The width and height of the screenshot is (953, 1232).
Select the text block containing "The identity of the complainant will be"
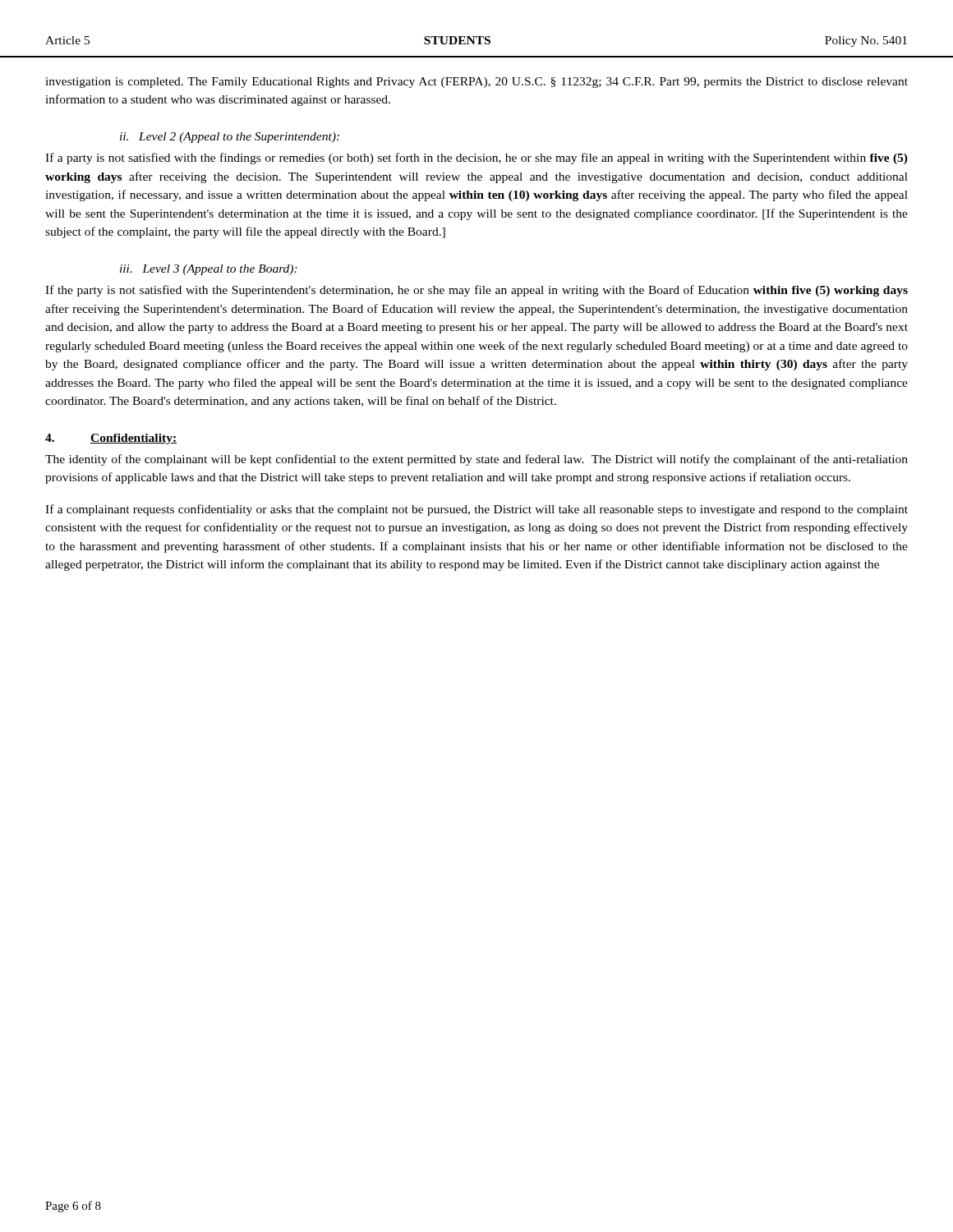pos(476,468)
